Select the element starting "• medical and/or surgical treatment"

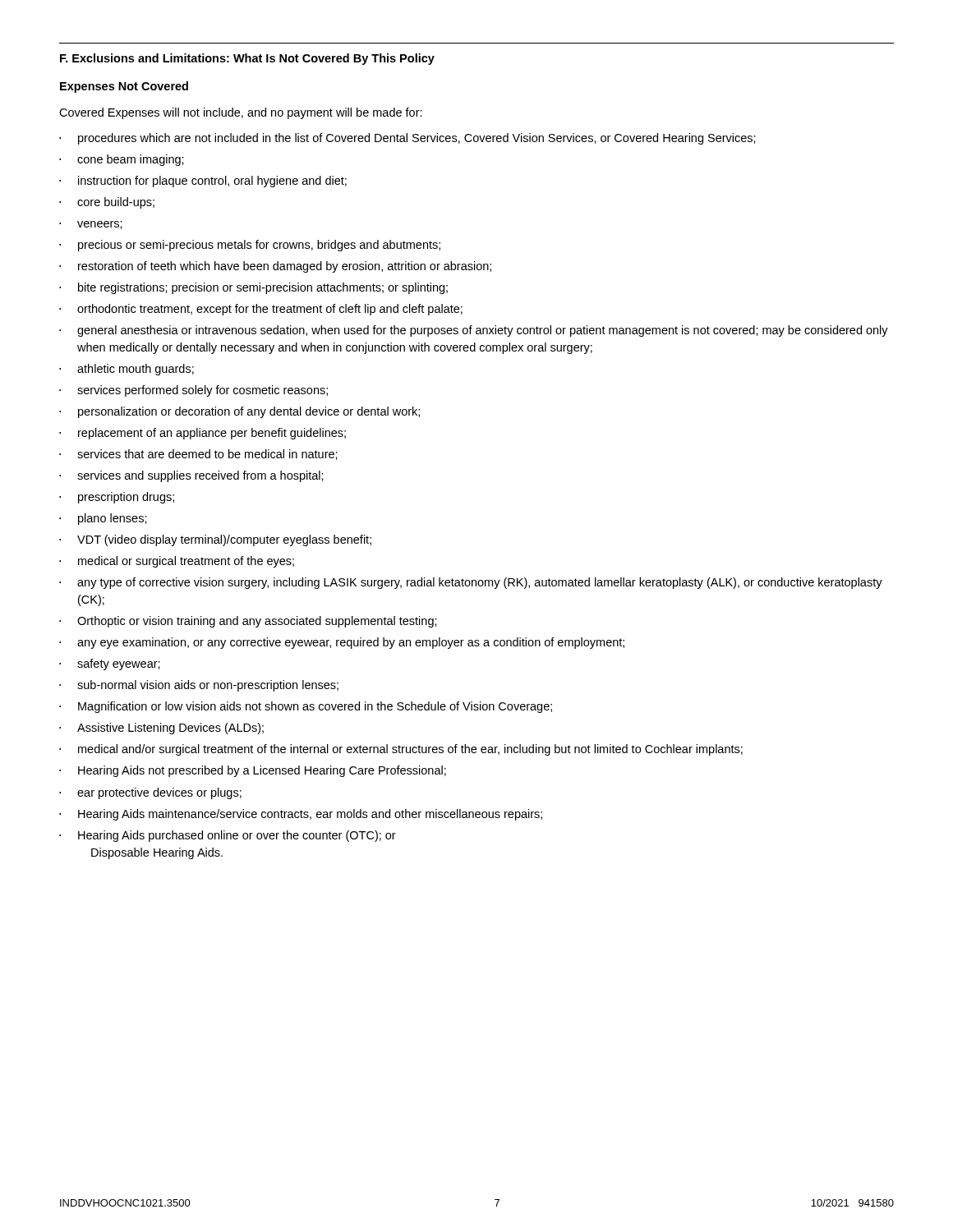coord(476,750)
